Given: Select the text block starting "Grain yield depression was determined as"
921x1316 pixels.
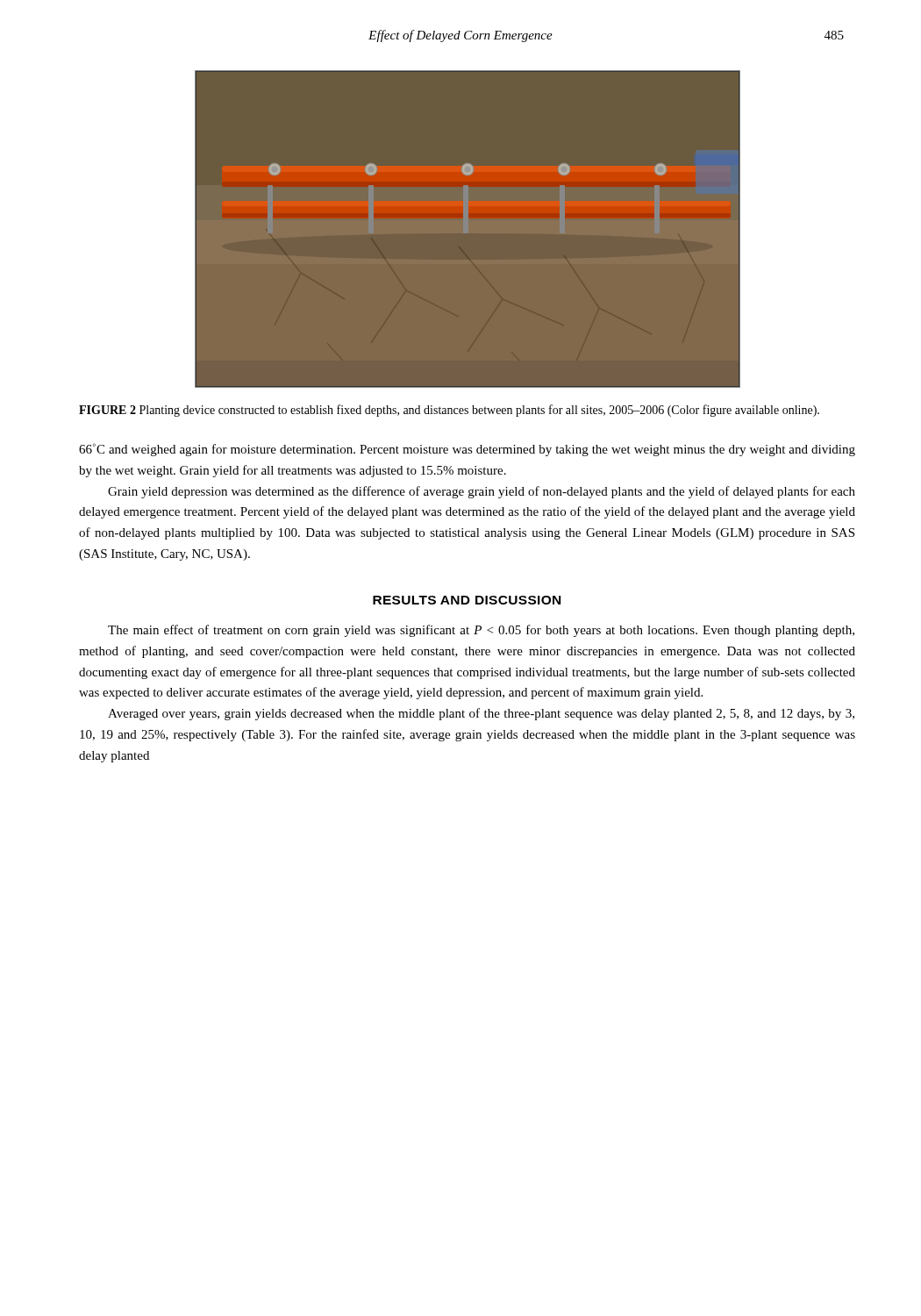Looking at the screenshot, I should pyautogui.click(x=467, y=523).
